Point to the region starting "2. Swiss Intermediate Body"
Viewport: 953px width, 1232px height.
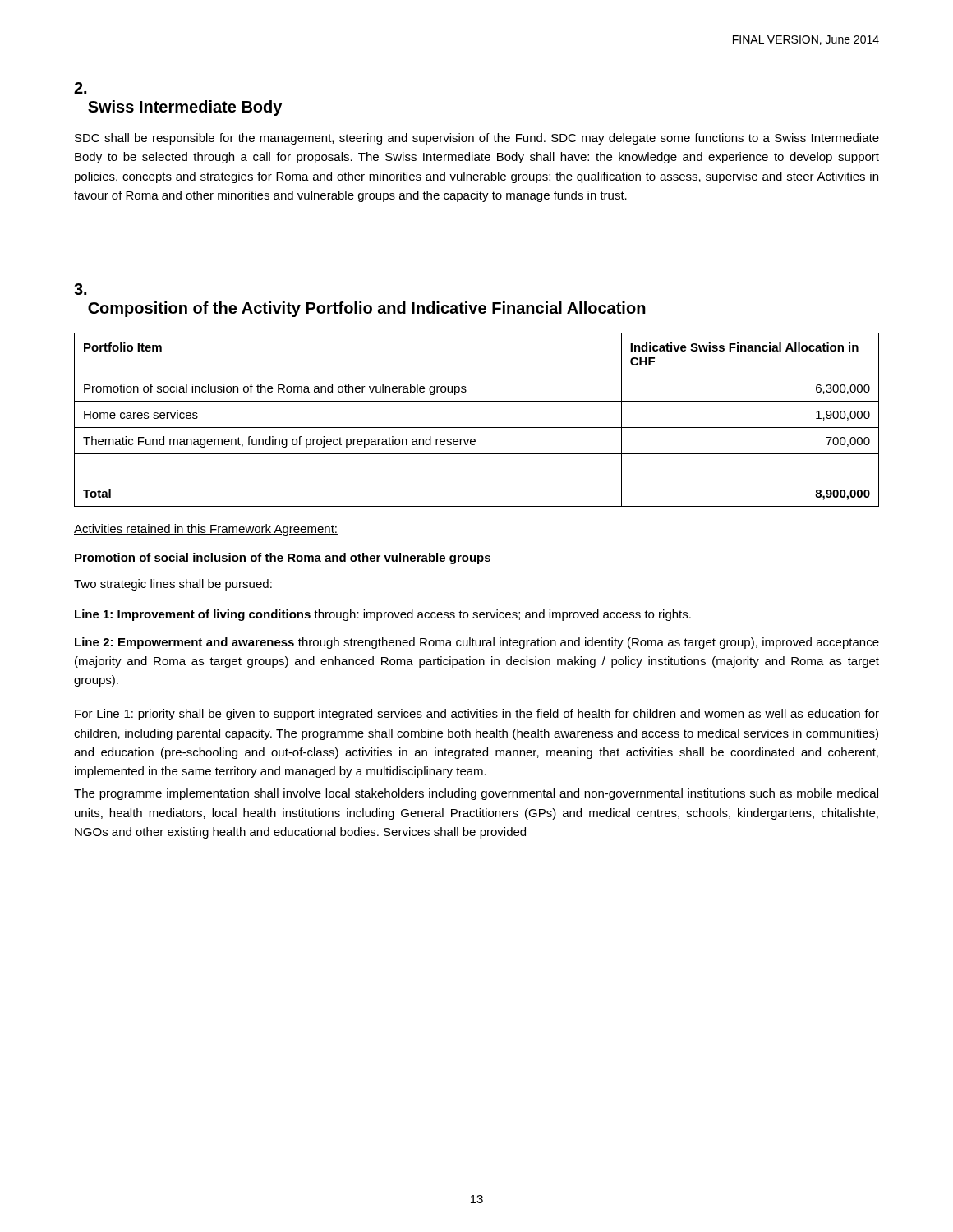pyautogui.click(x=80, y=88)
